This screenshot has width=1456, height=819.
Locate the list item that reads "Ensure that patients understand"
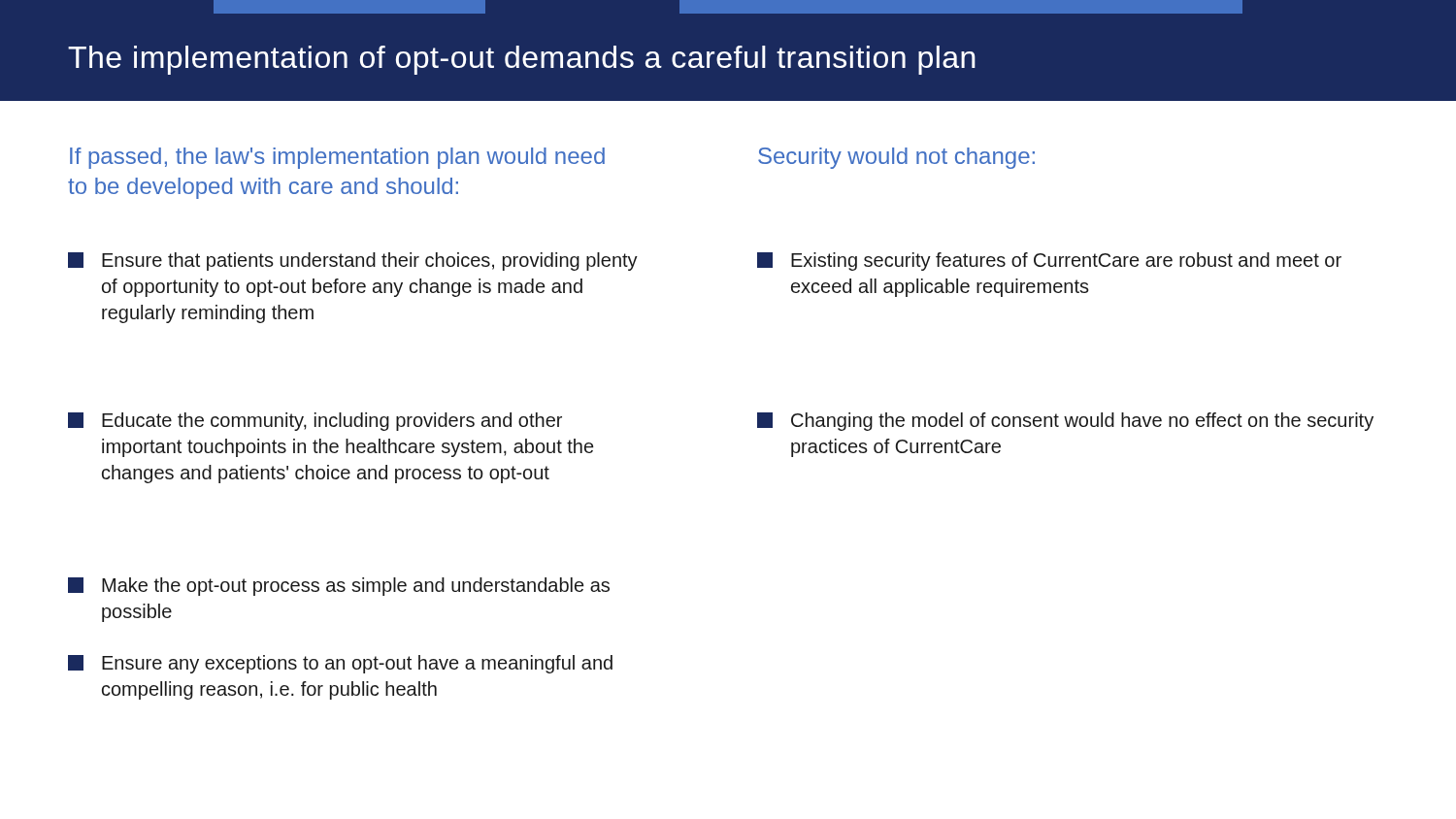click(354, 287)
